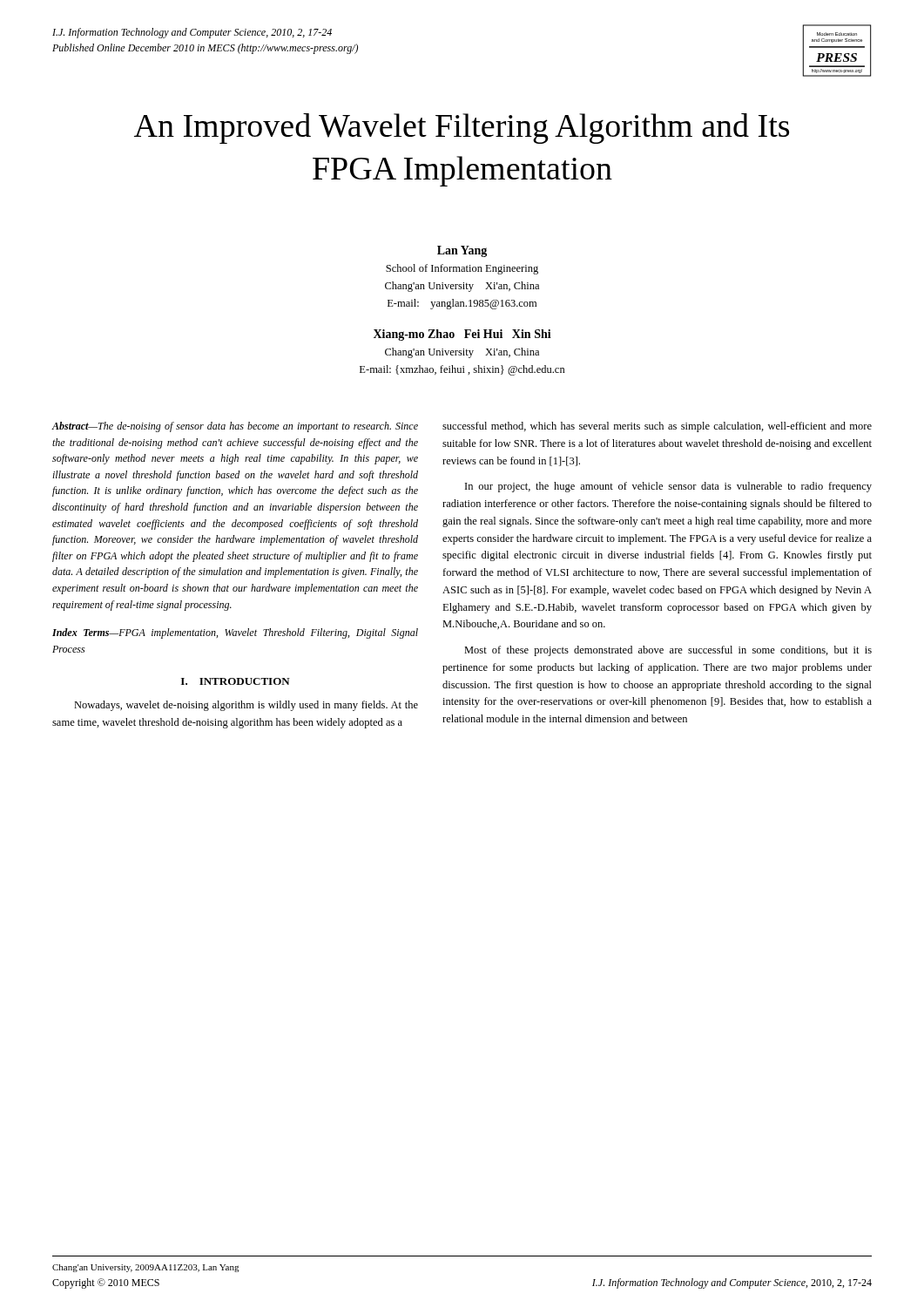The width and height of the screenshot is (924, 1307).
Task: Select a footnote
Action: click(146, 1267)
